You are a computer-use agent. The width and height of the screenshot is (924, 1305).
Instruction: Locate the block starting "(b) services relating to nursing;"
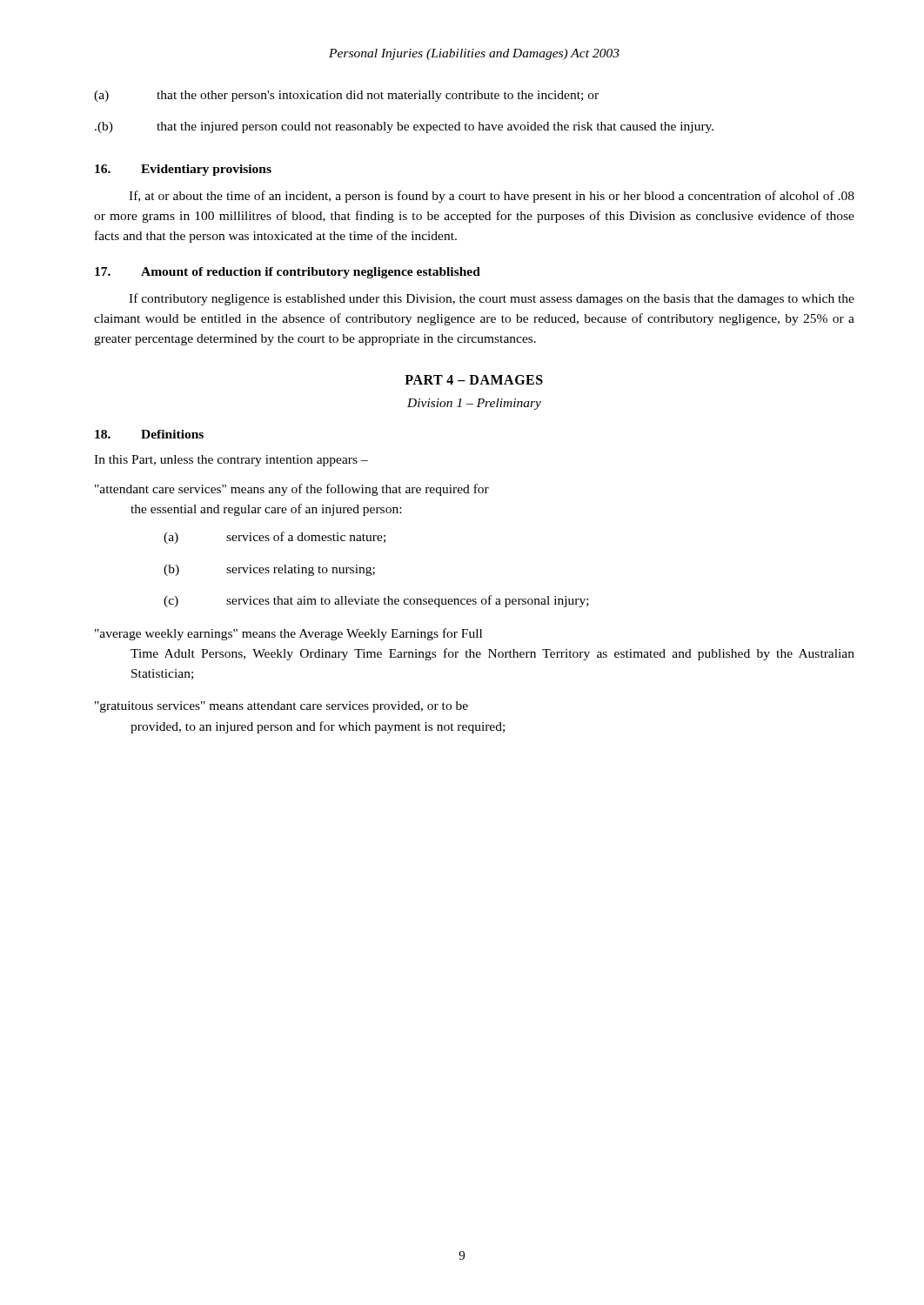click(269, 570)
